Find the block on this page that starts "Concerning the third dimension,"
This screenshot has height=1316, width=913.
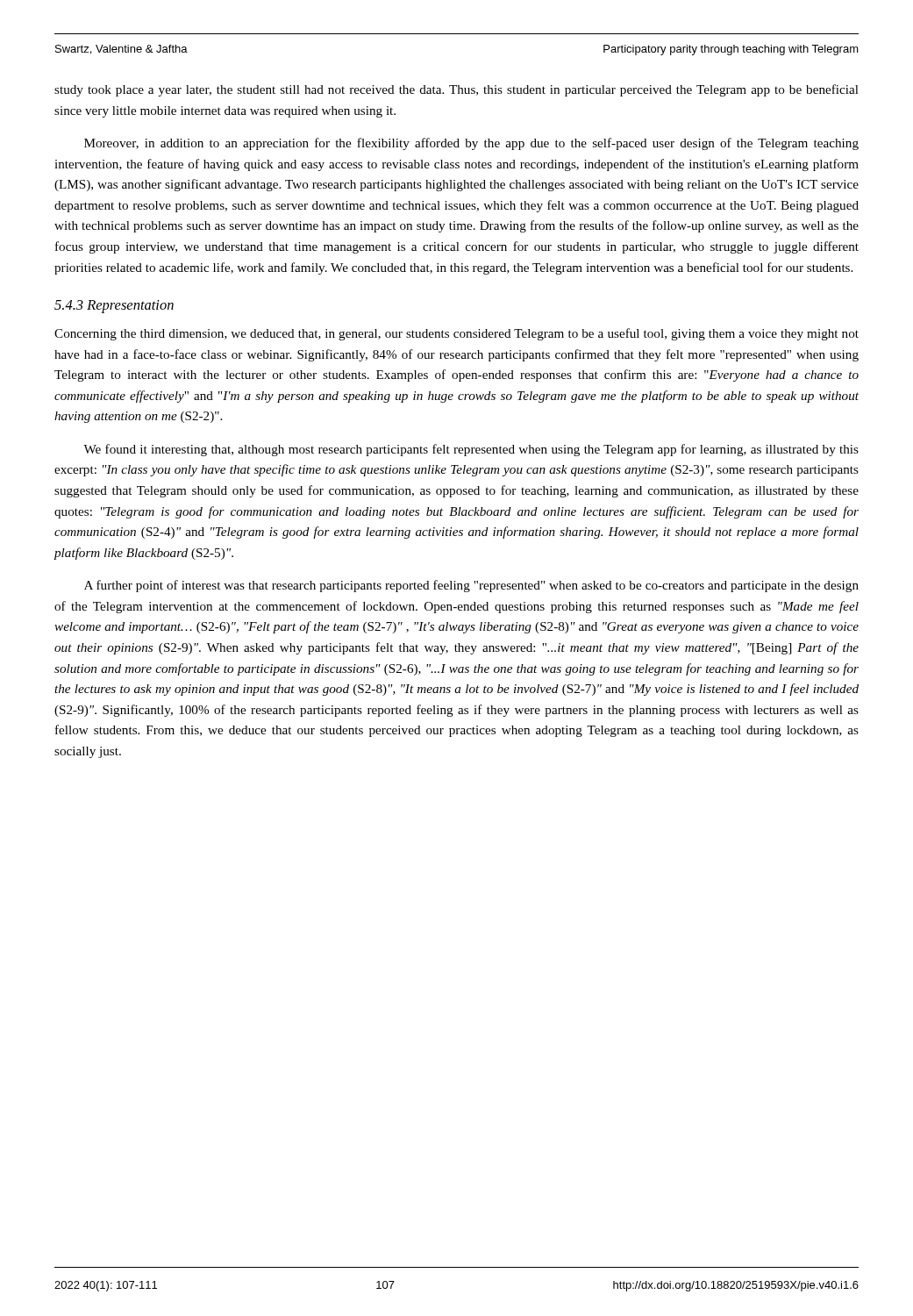pos(456,375)
